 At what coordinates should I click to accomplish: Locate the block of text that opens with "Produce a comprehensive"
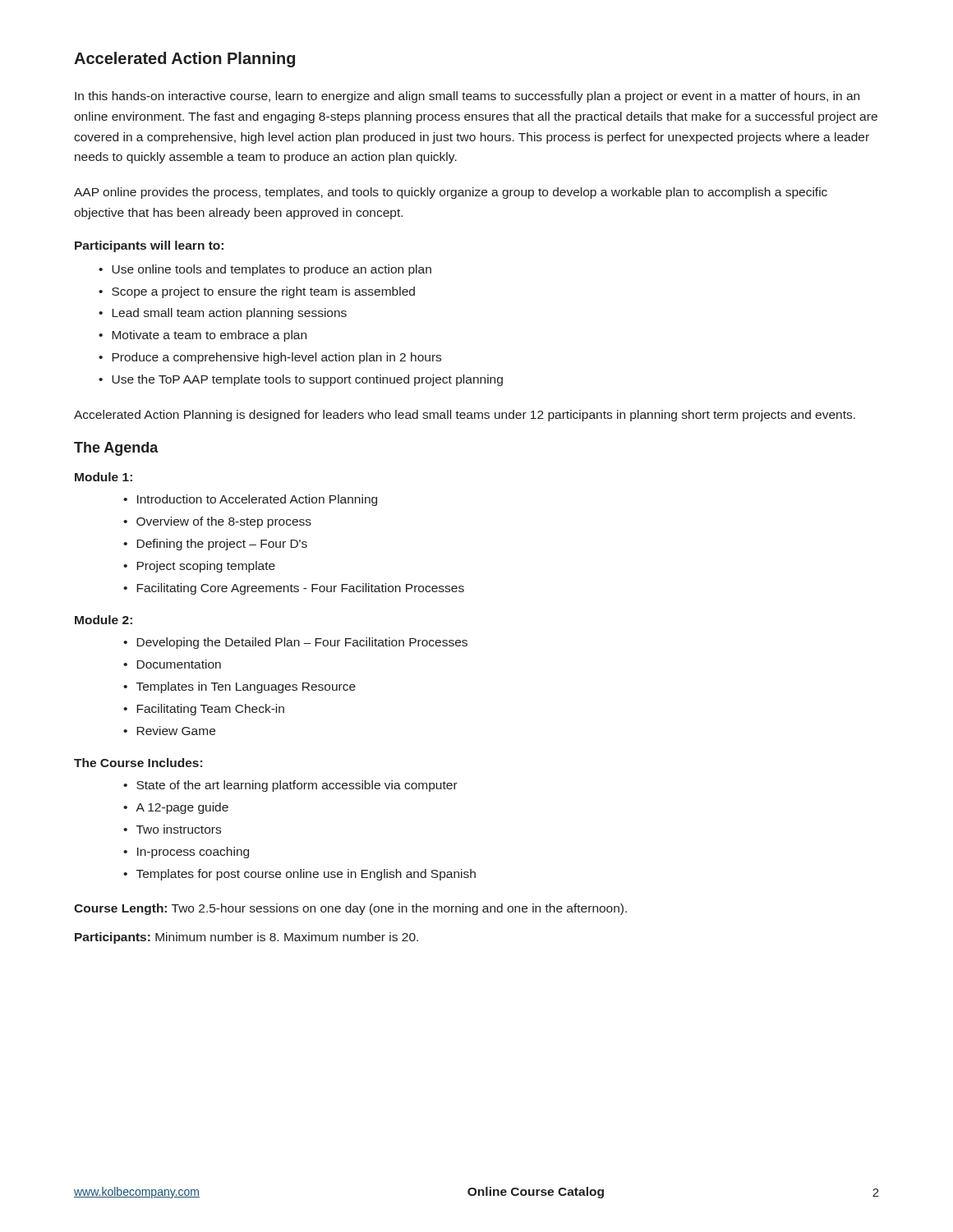[x=277, y=357]
